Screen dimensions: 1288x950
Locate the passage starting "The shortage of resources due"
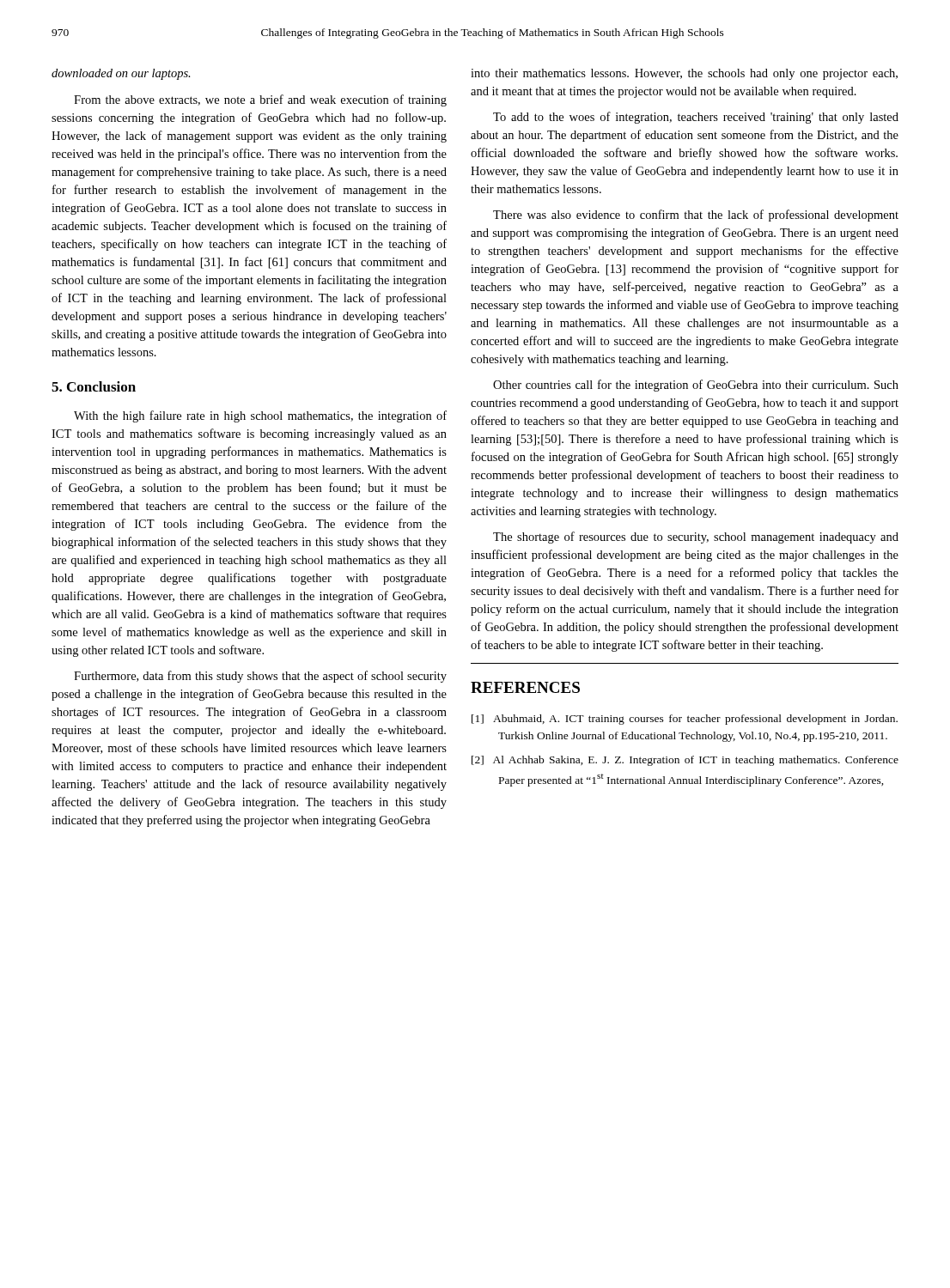(x=685, y=592)
